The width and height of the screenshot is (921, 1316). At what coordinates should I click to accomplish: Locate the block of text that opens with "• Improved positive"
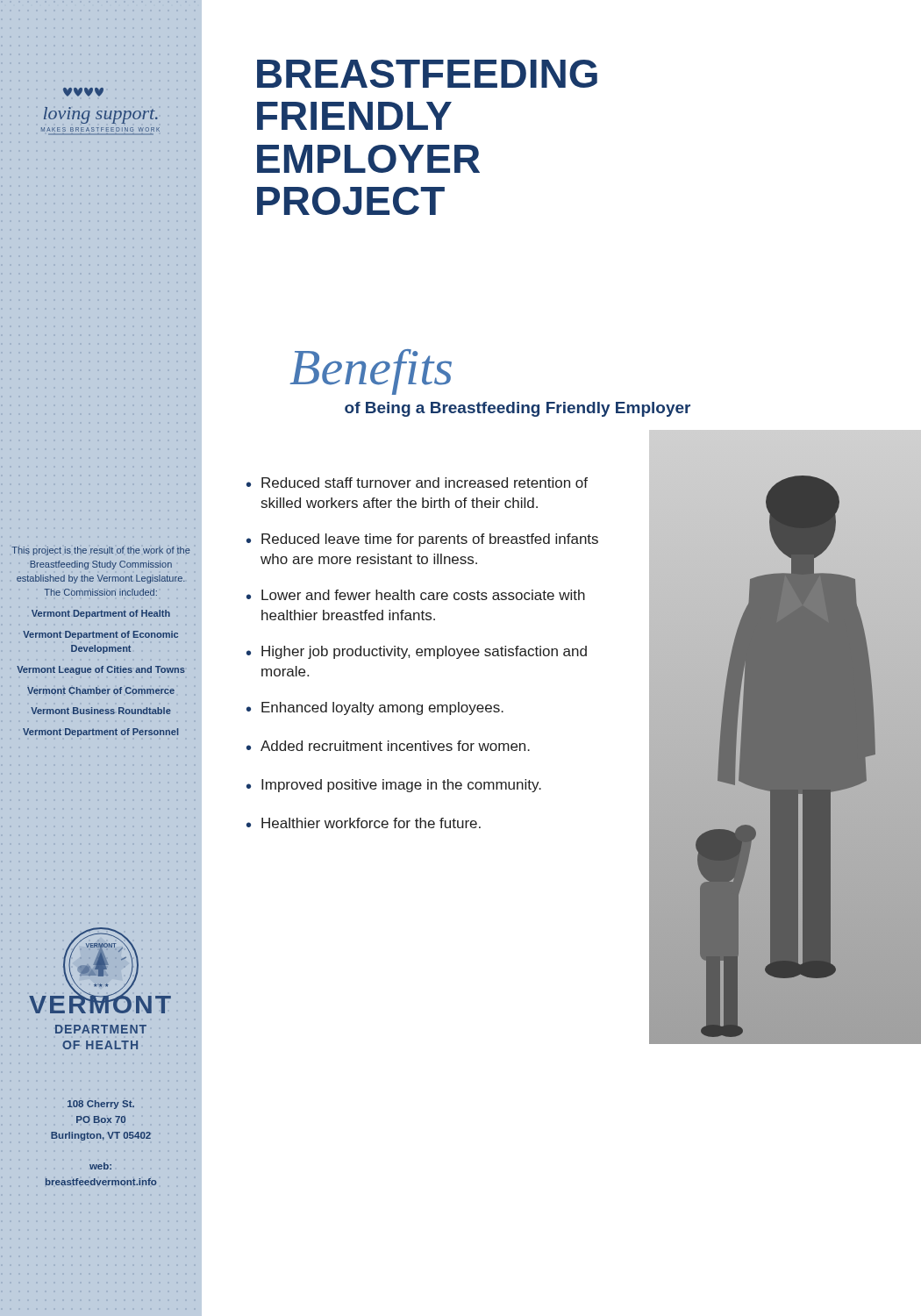[x=394, y=787]
